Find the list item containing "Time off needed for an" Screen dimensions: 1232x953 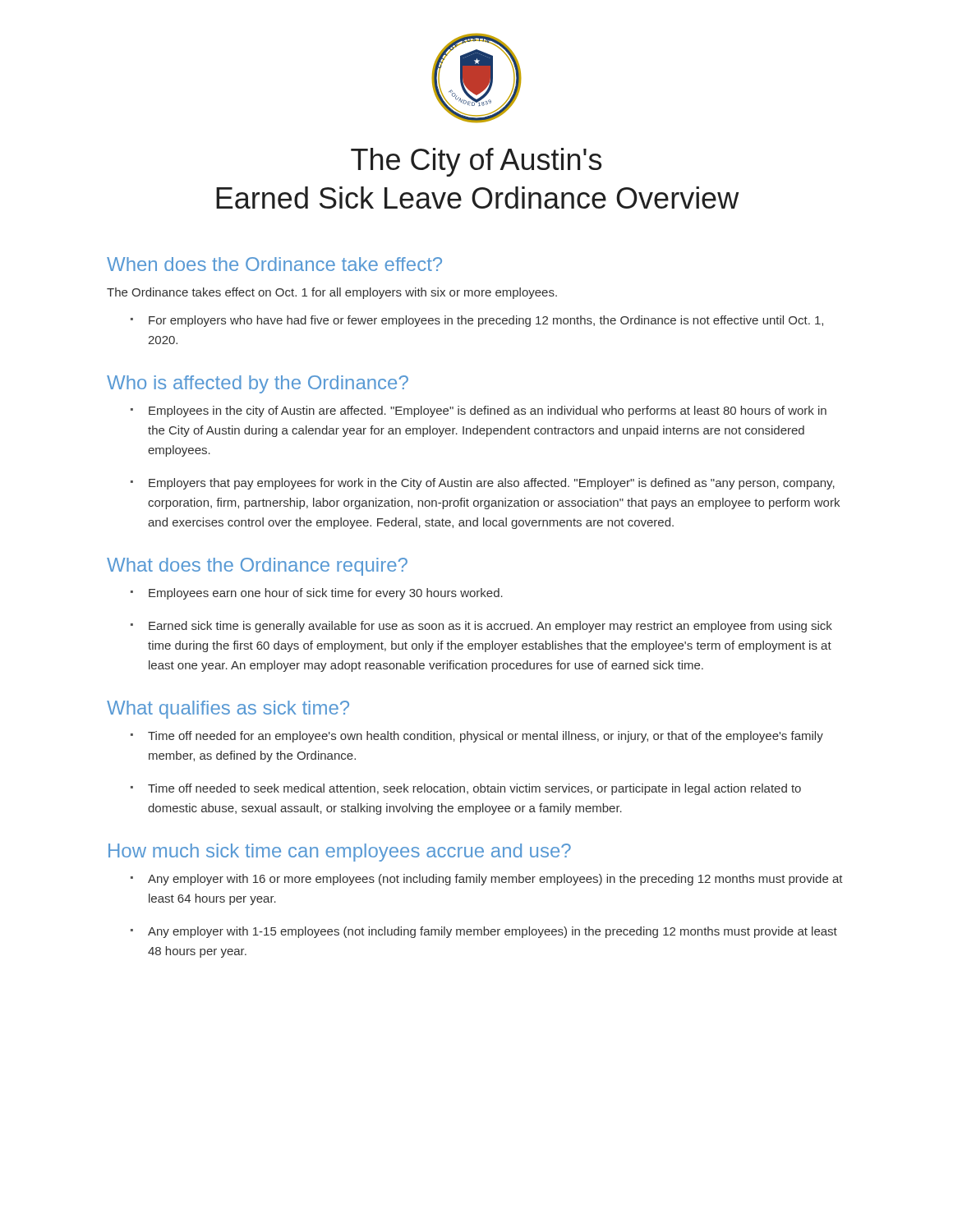pyautogui.click(x=476, y=745)
